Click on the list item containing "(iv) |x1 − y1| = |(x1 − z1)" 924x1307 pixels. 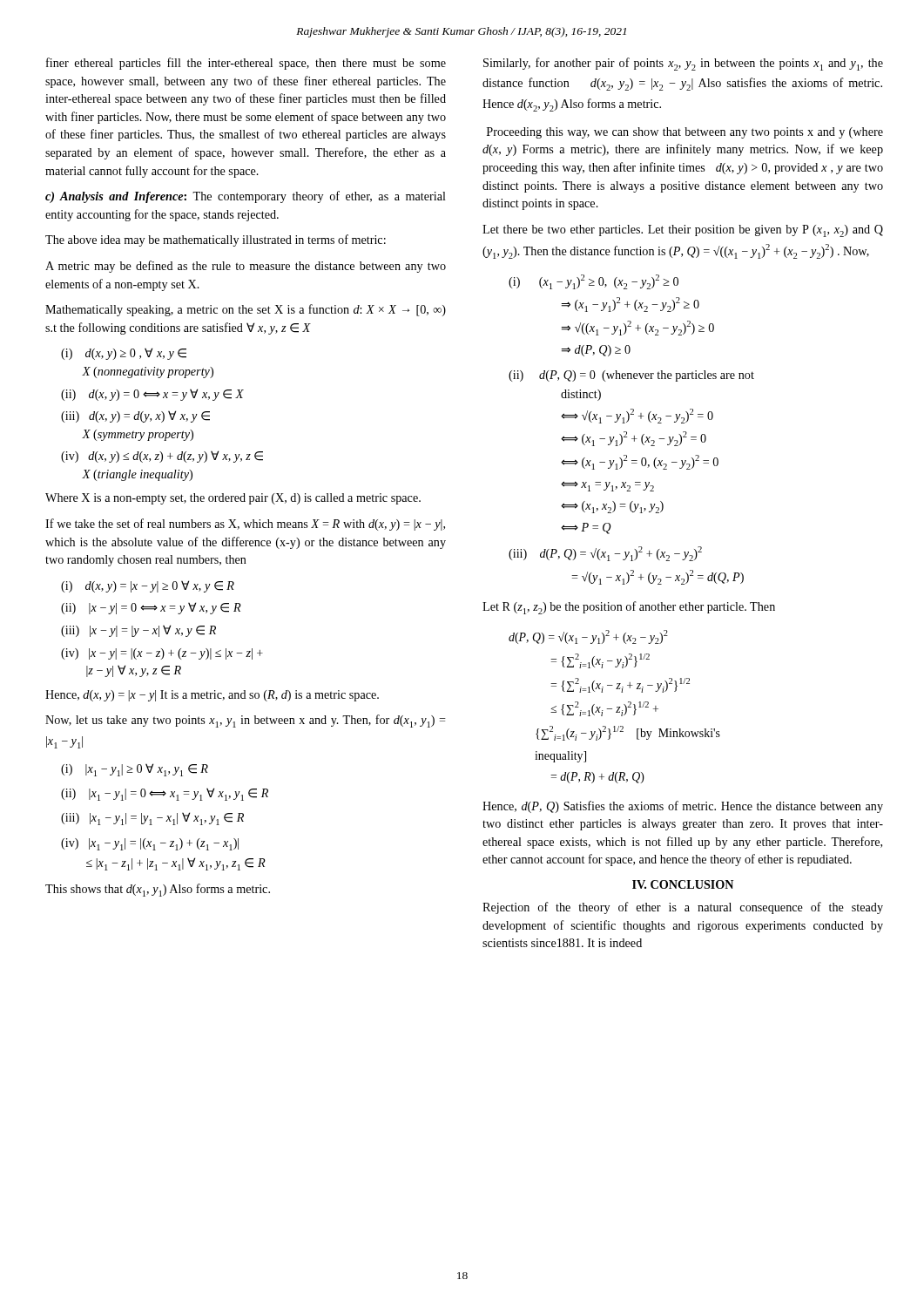pyautogui.click(x=163, y=854)
